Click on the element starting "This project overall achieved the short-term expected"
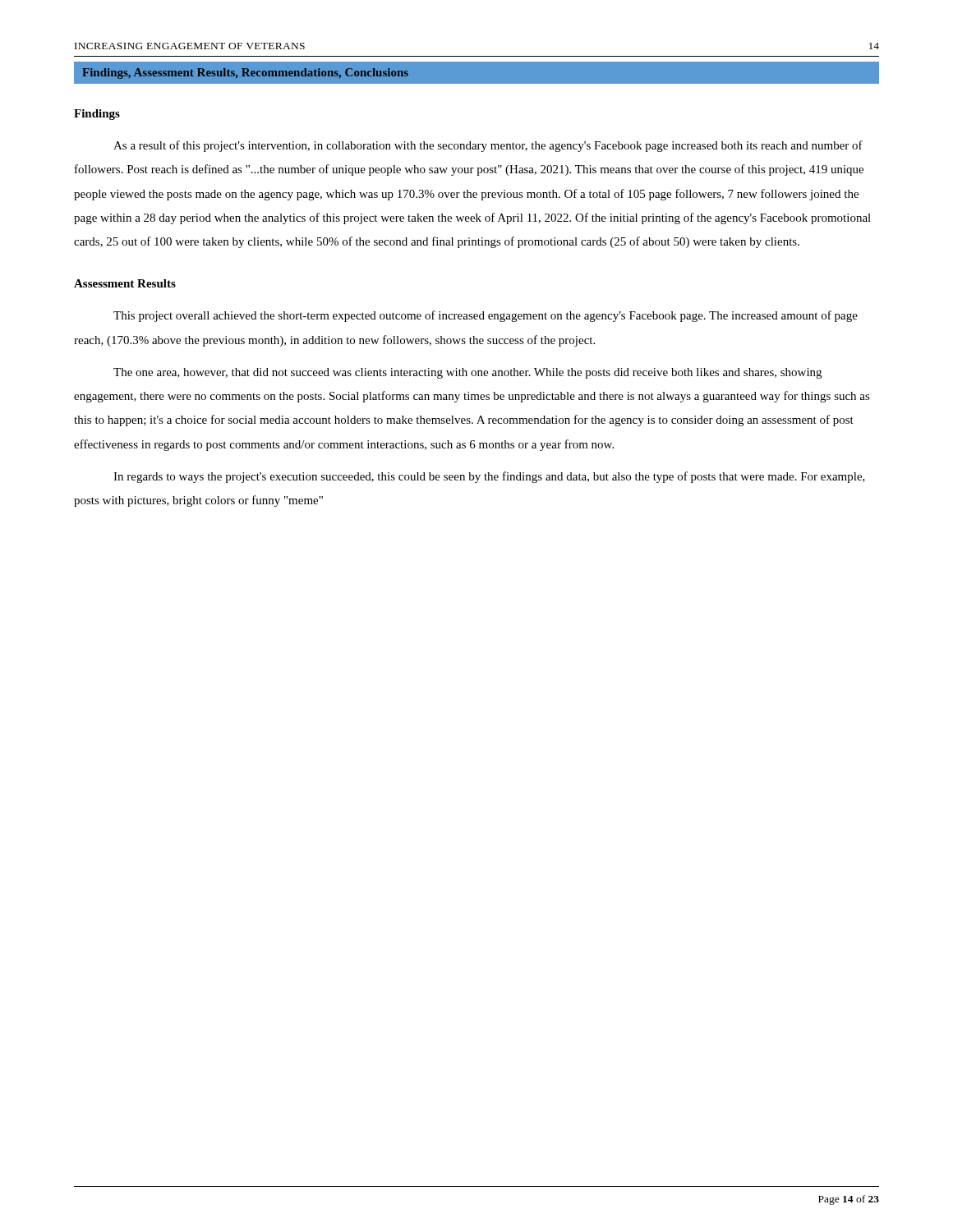 coord(476,328)
